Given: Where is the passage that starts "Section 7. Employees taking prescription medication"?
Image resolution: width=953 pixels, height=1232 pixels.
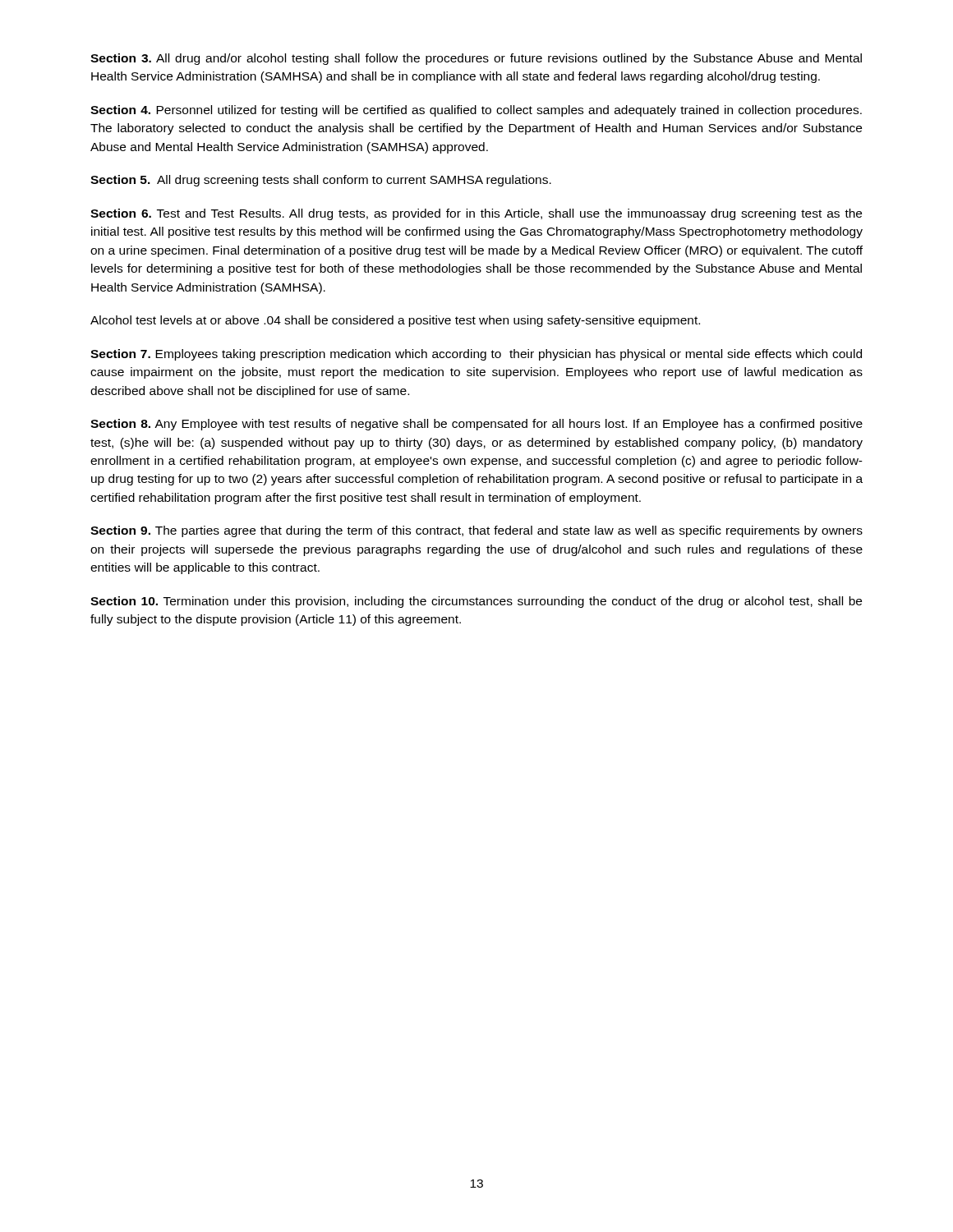Looking at the screenshot, I should tap(476, 372).
